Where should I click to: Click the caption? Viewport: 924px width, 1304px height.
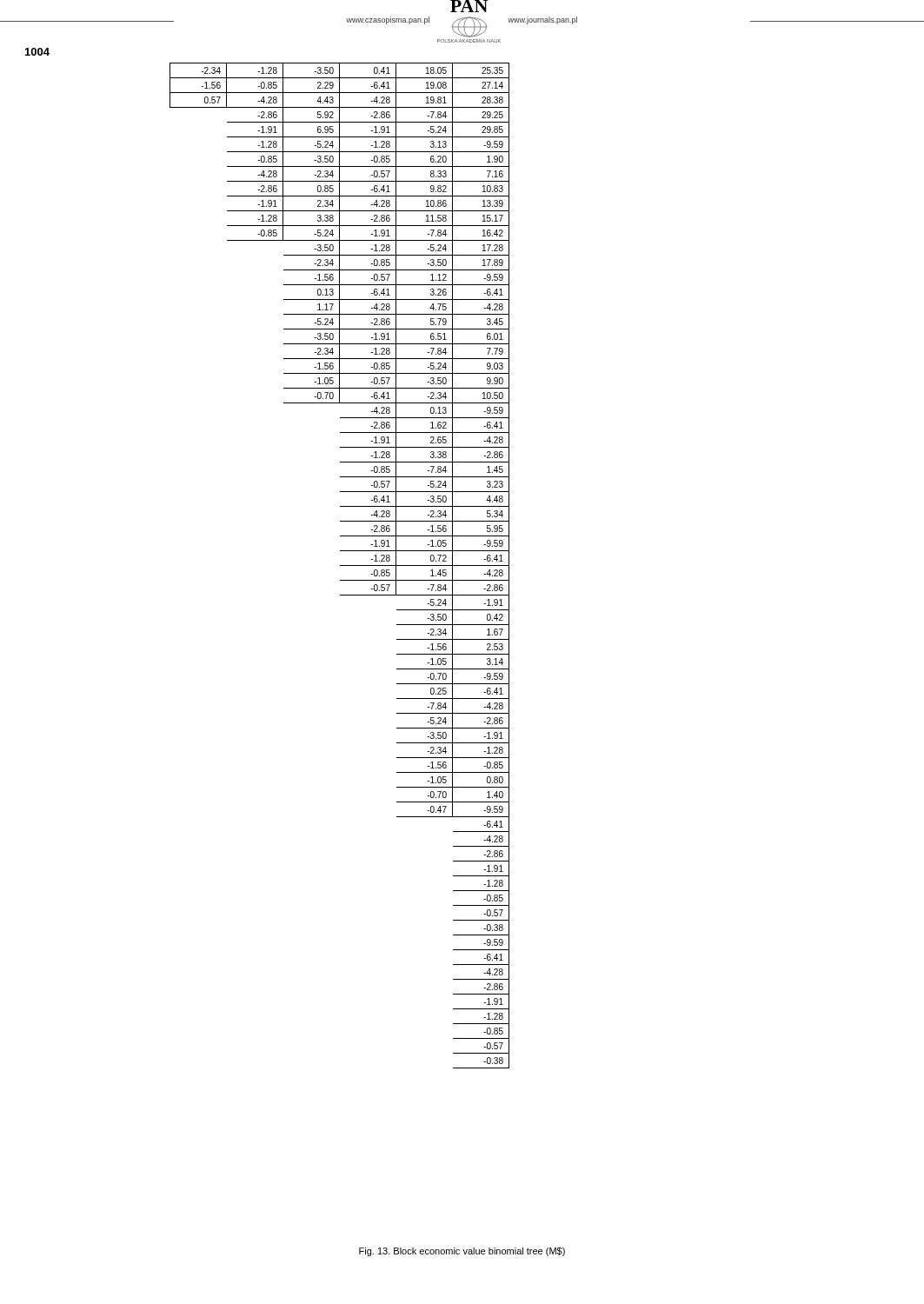pyautogui.click(x=462, y=1251)
